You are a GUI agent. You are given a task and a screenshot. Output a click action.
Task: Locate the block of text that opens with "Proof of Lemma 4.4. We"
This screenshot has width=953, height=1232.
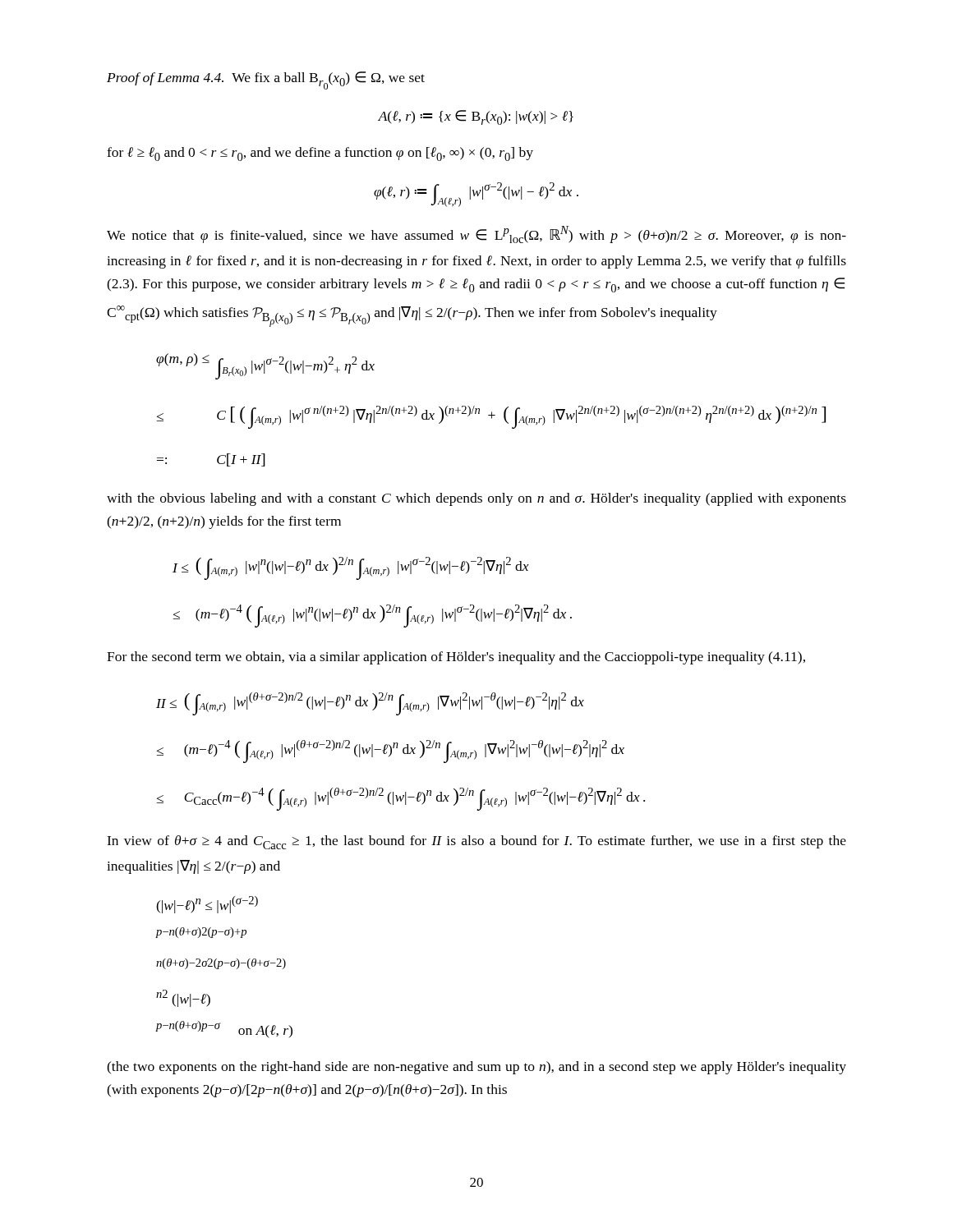[266, 80]
